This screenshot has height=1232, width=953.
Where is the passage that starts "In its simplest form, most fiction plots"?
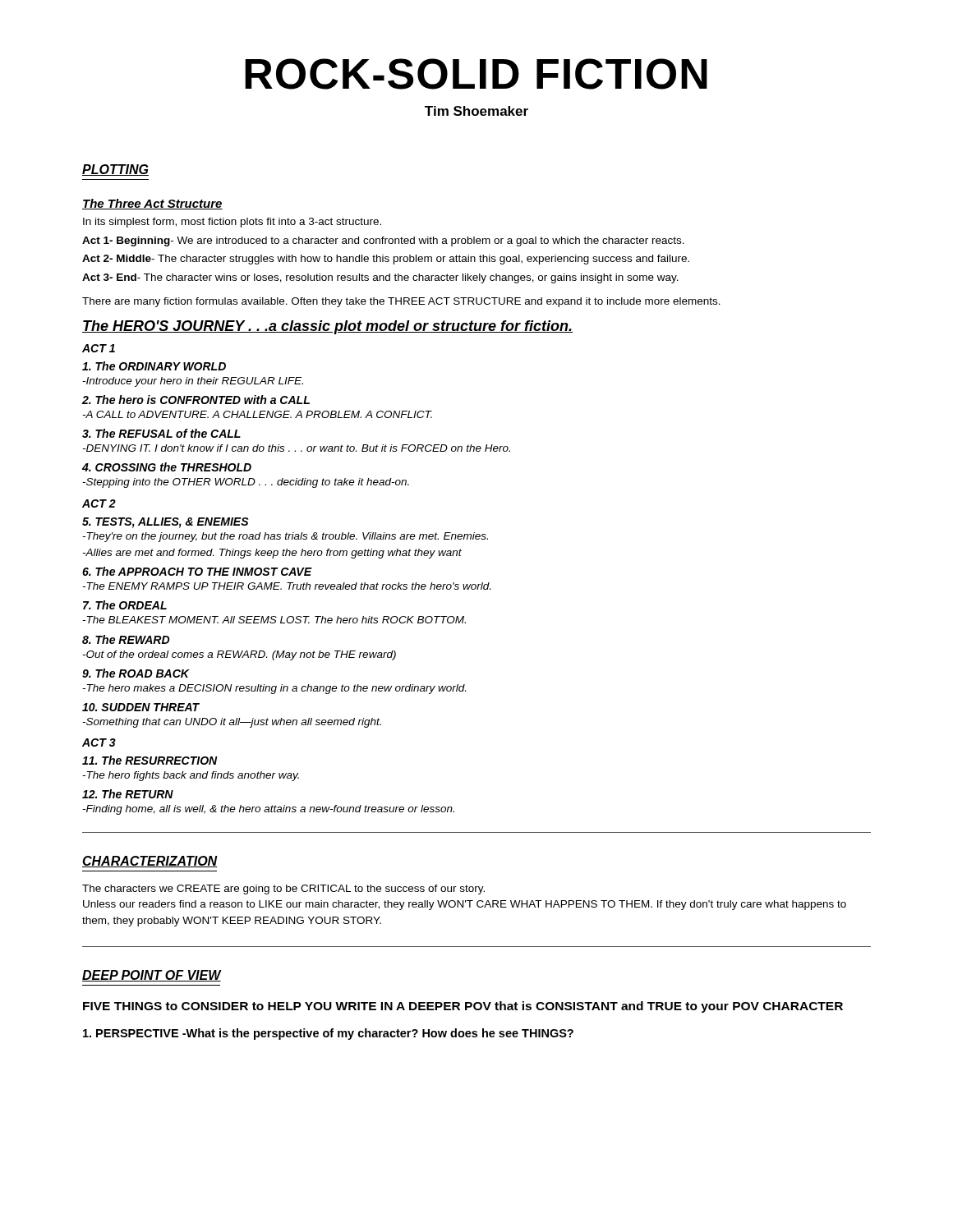[x=232, y=221]
